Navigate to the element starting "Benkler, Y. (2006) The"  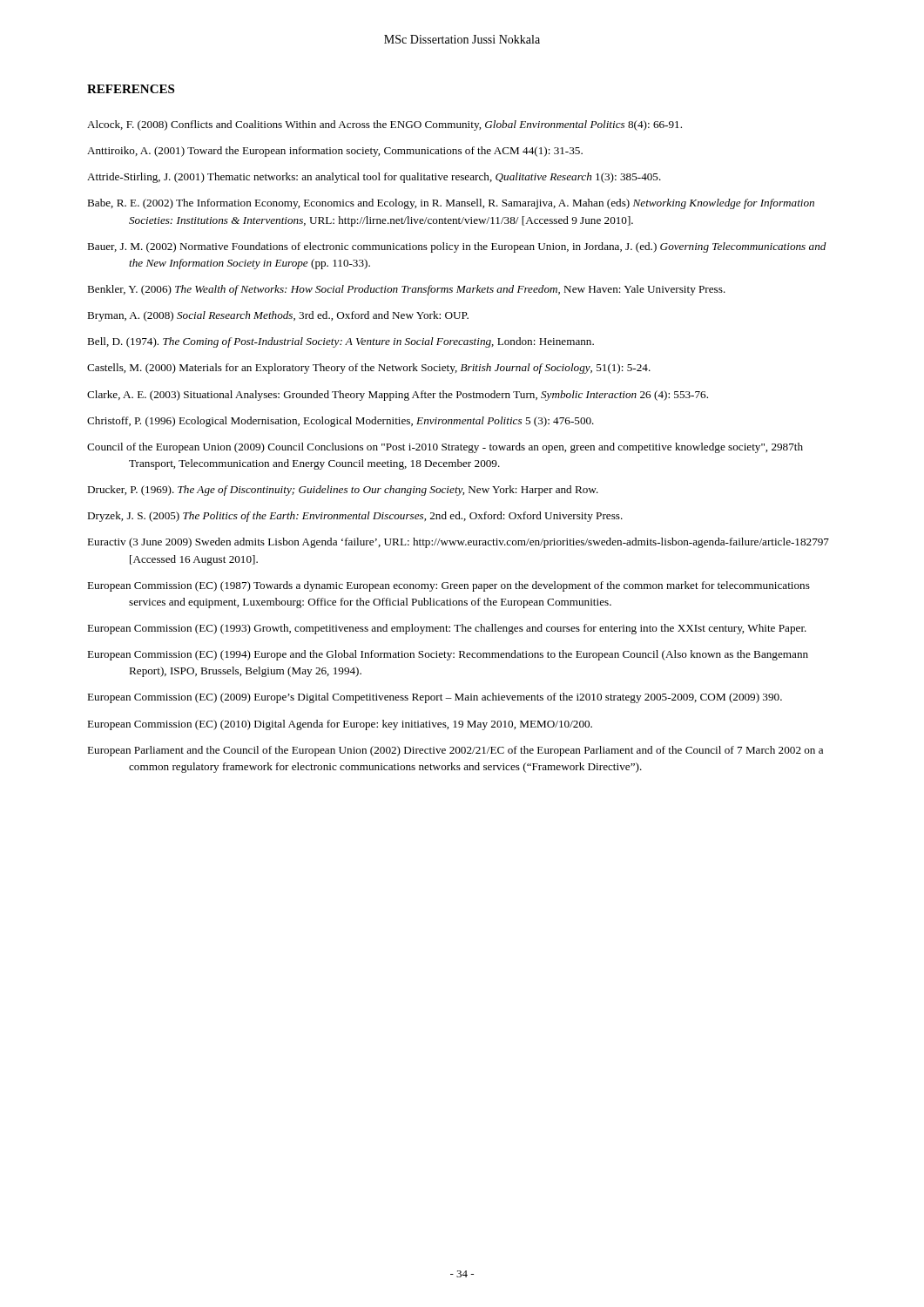pyautogui.click(x=406, y=289)
